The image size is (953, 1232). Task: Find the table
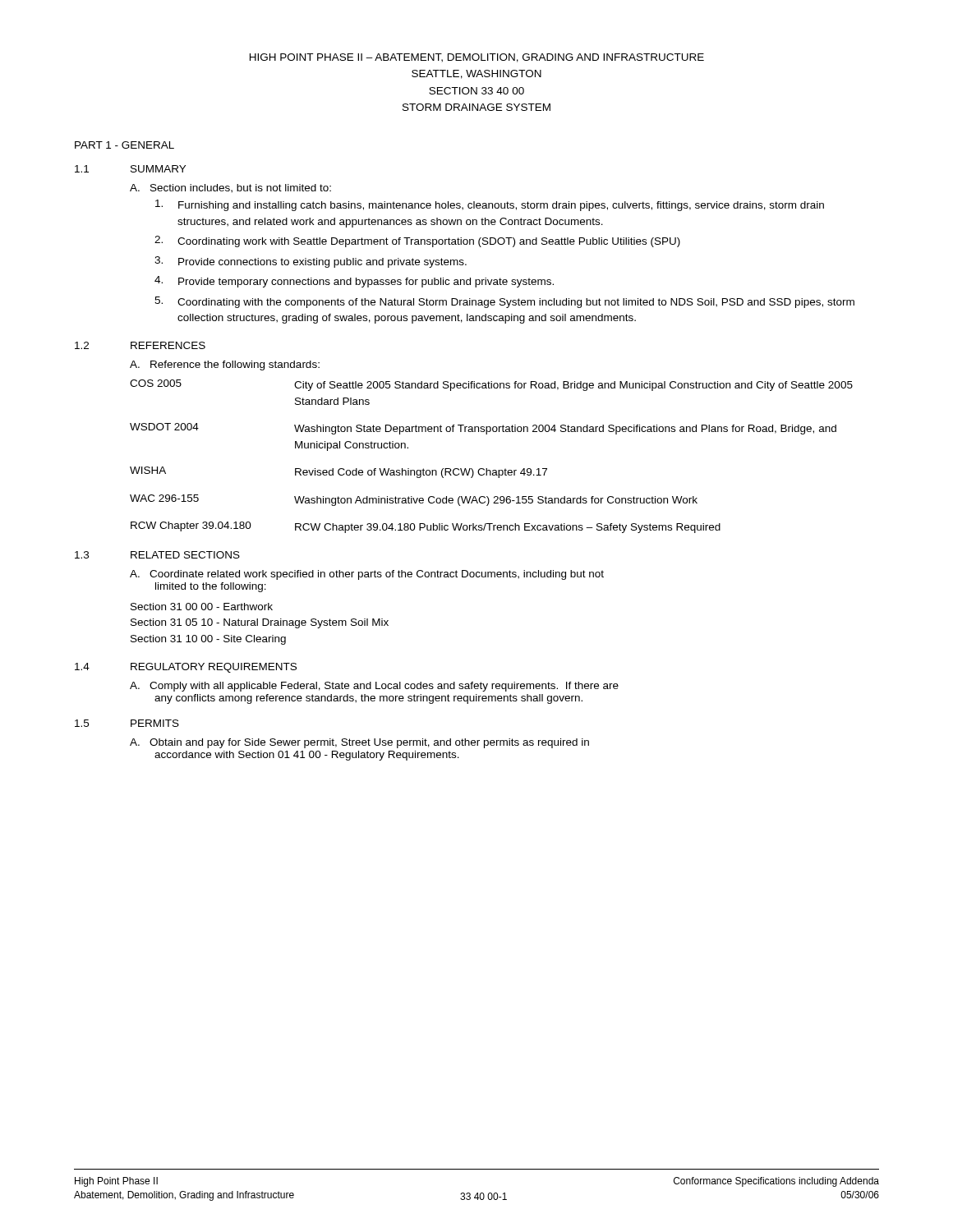click(504, 456)
